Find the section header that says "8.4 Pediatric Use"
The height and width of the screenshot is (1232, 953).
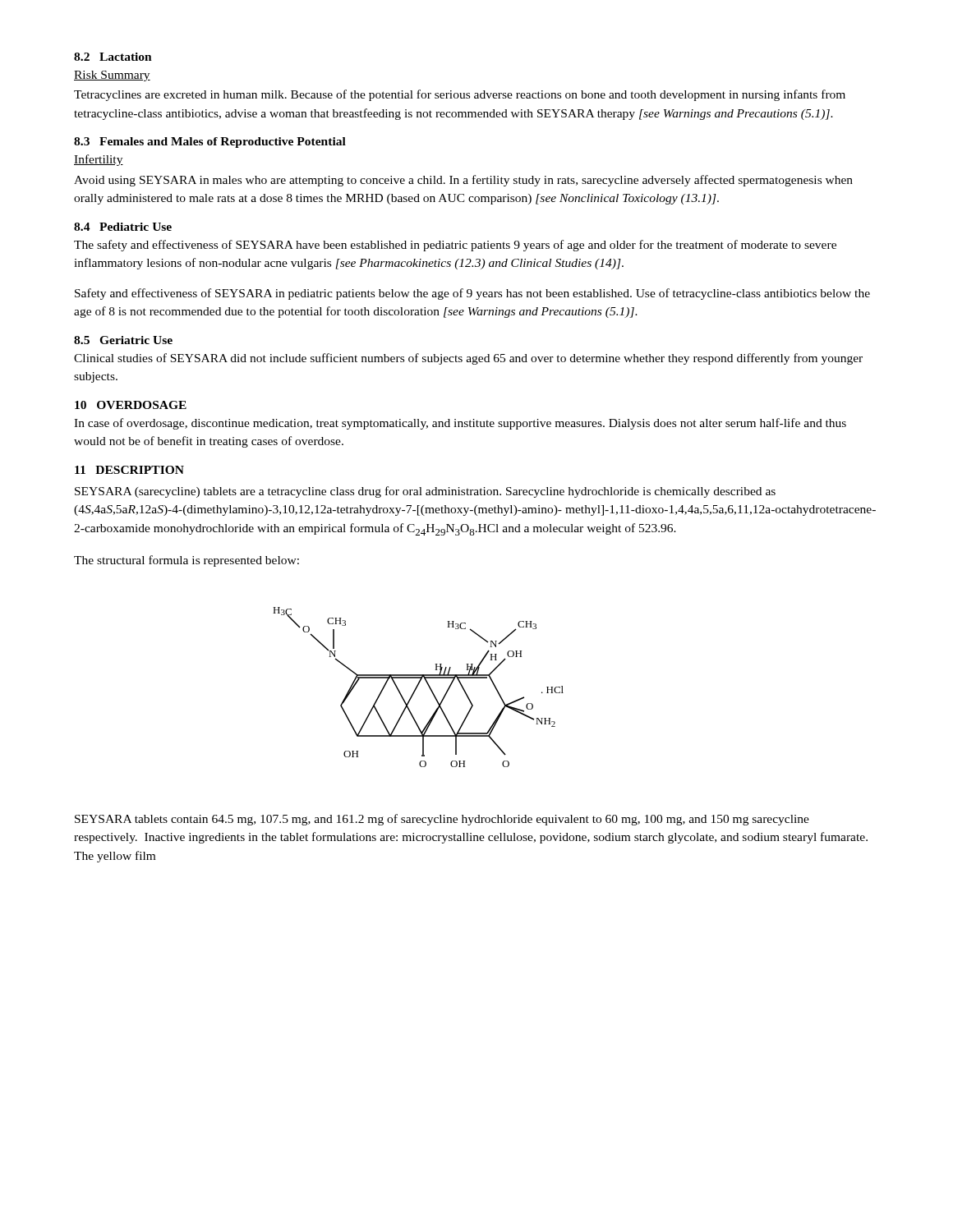pyautogui.click(x=123, y=226)
